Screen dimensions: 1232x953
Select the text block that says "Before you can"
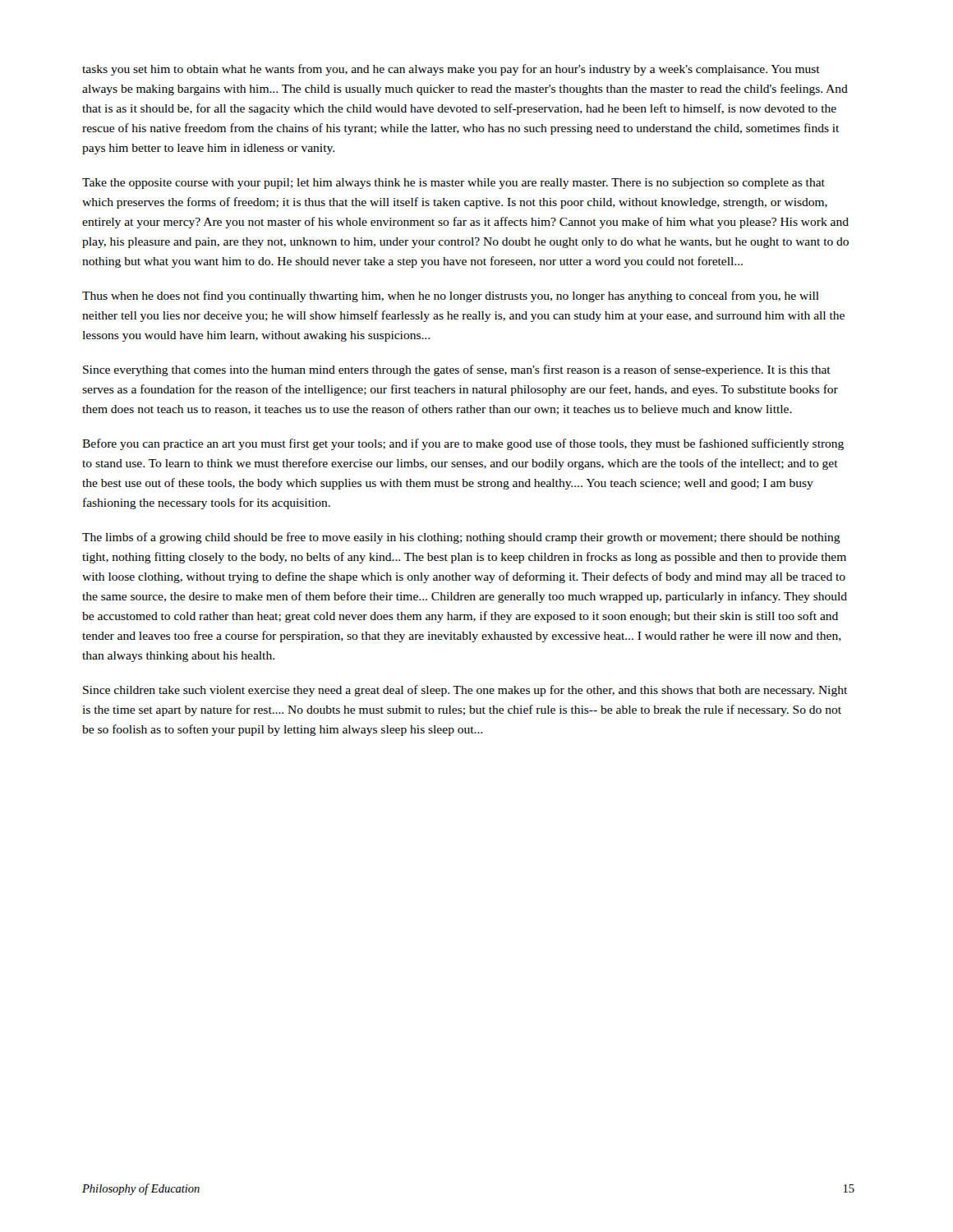pos(463,473)
